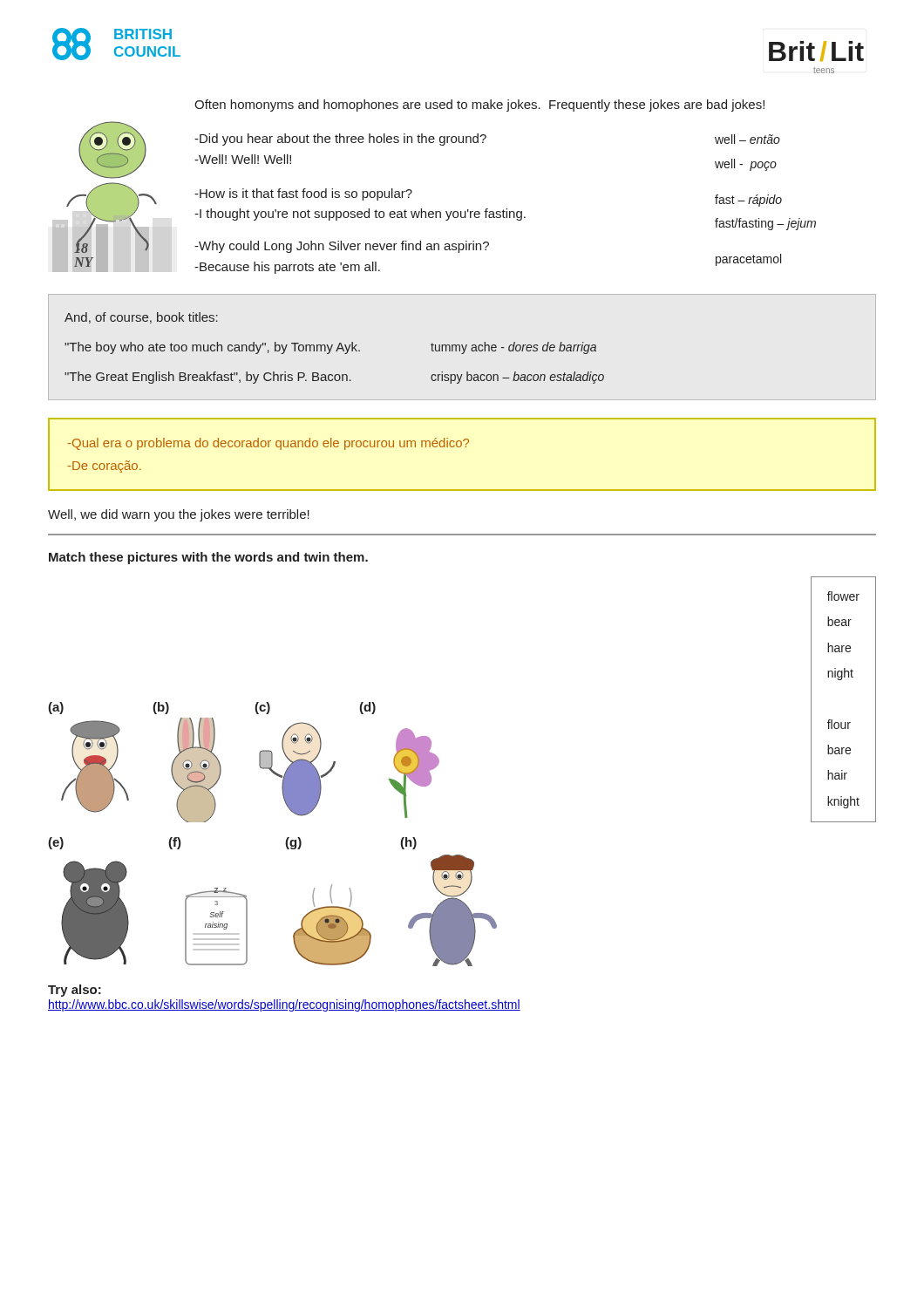Viewport: 924px width, 1308px height.
Task: Navigate to the region starting "fast – rápido fast/fasting – jejum"
Action: tap(766, 211)
